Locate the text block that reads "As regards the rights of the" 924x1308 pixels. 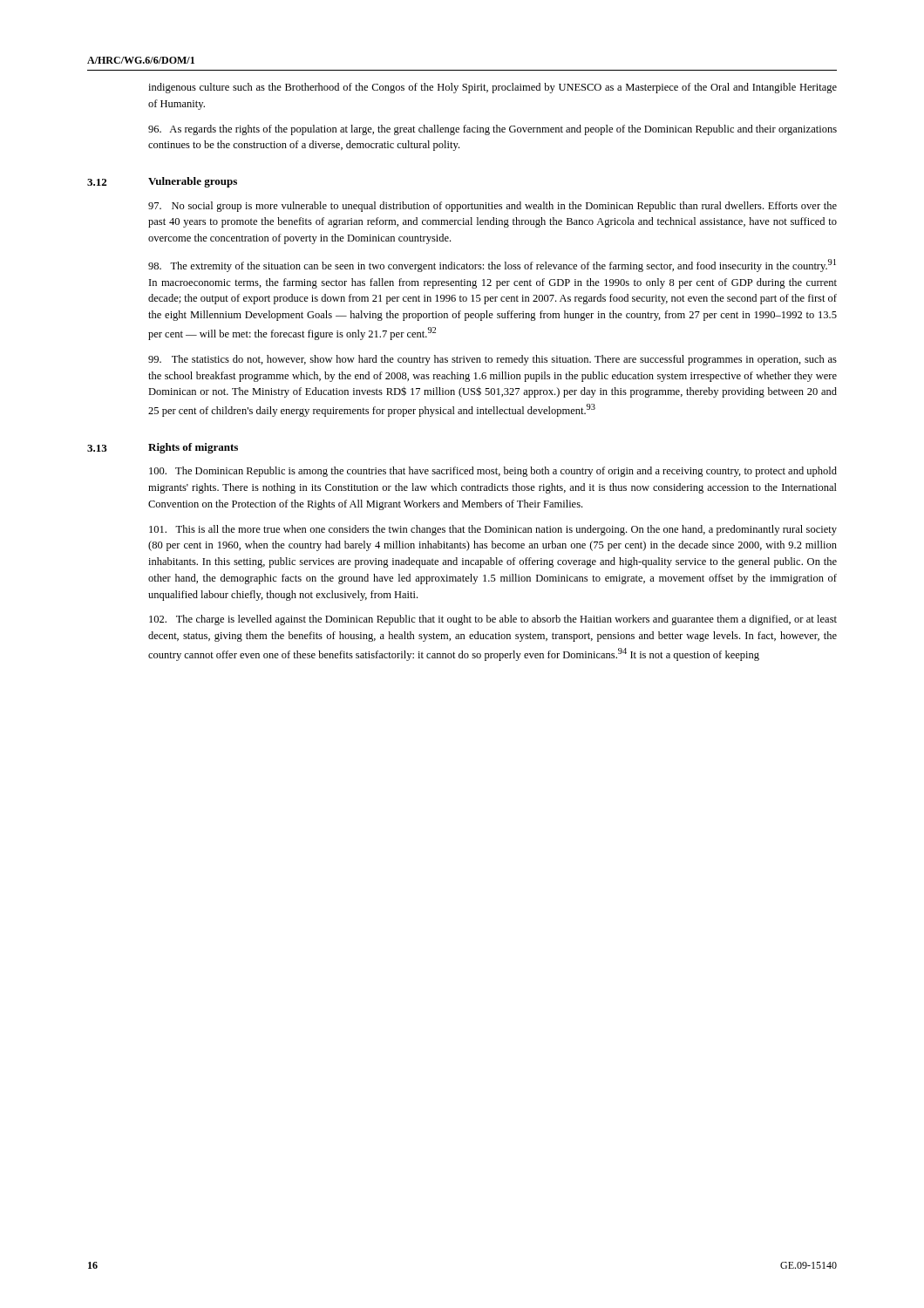(x=493, y=137)
